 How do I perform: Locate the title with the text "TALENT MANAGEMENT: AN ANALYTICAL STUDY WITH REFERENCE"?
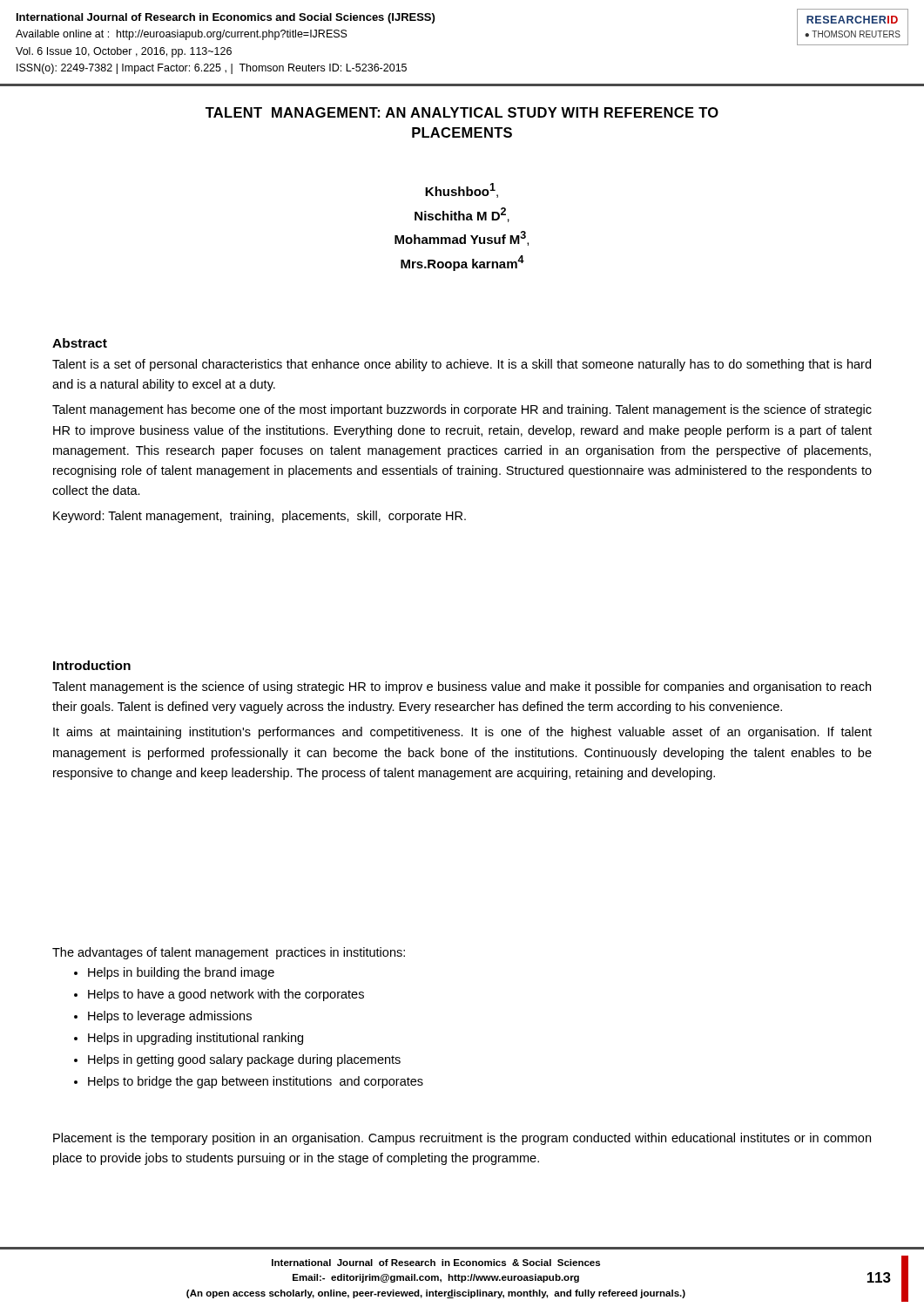point(462,123)
